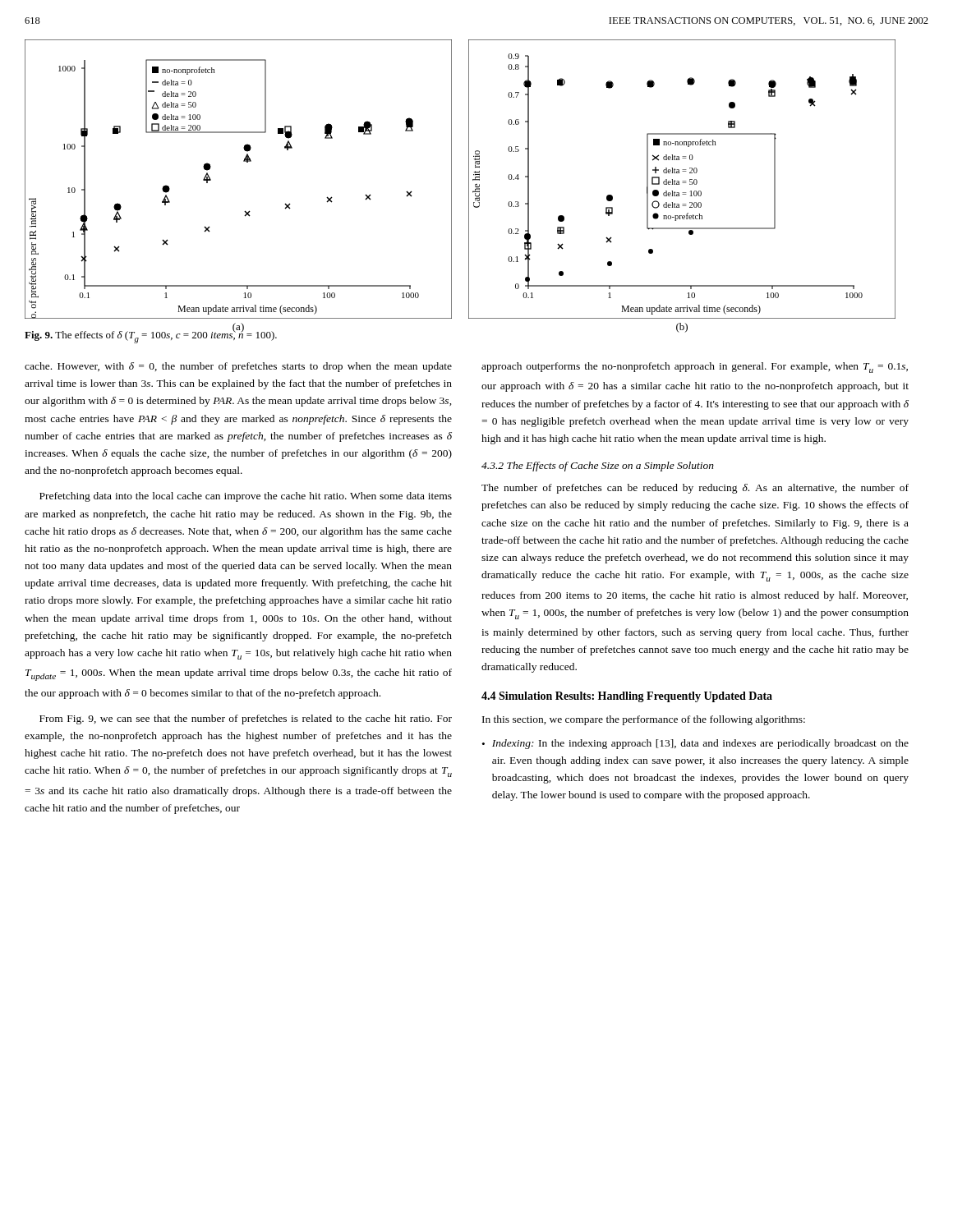
Task: Locate the passage starting "In this section, we compare"
Action: coord(644,719)
